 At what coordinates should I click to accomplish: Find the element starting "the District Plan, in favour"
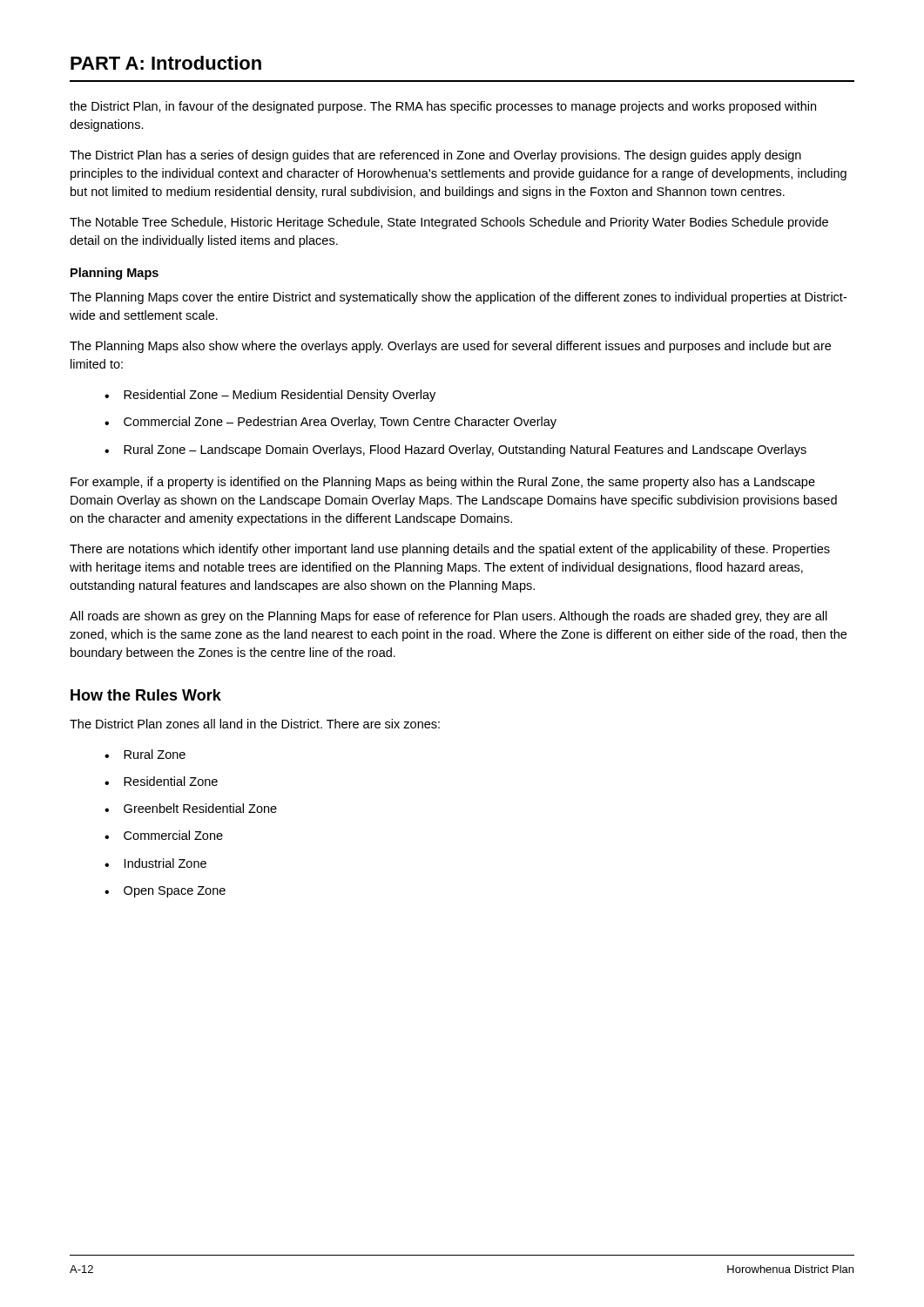[443, 115]
